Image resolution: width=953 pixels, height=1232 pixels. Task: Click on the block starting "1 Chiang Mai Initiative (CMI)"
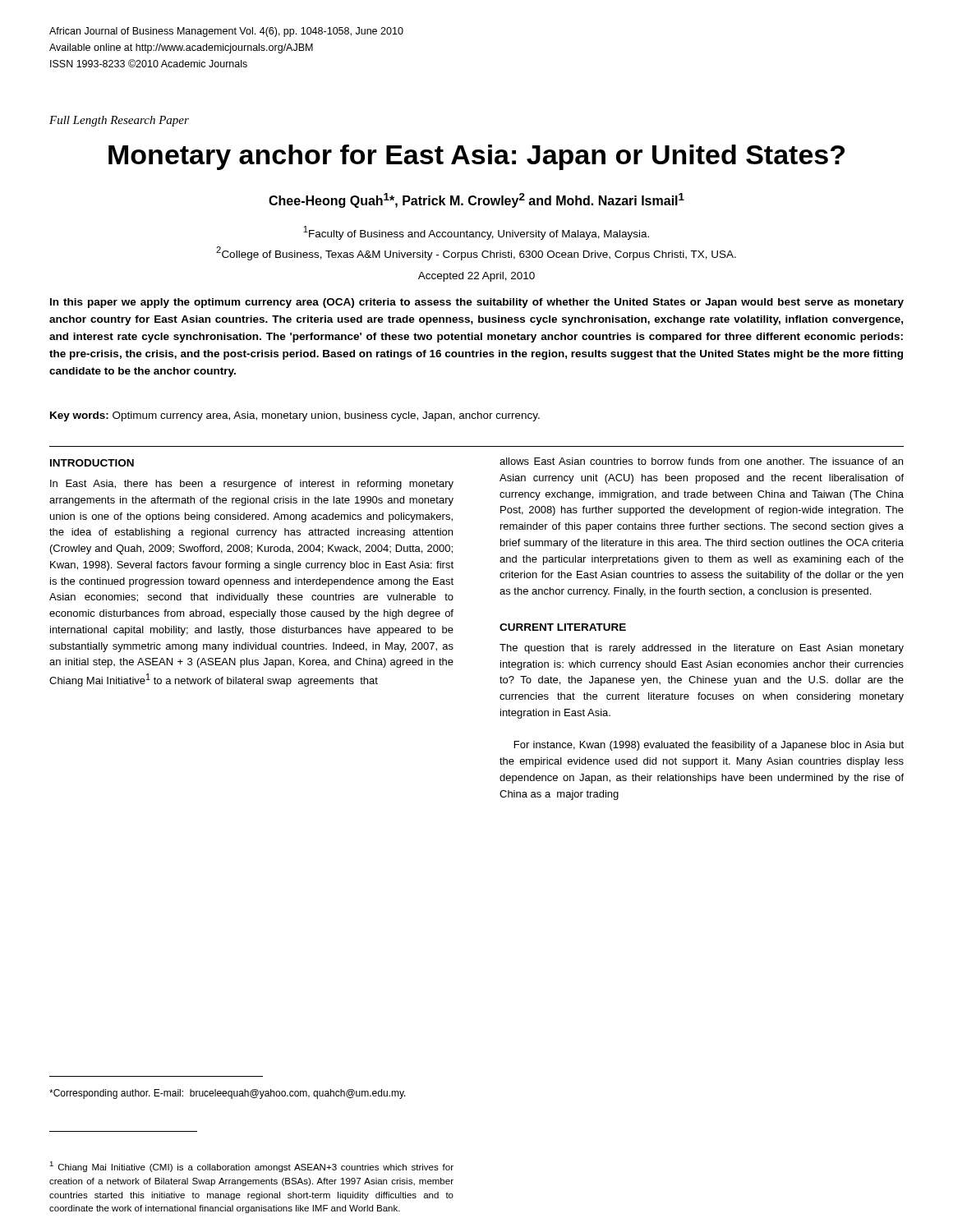251,1186
